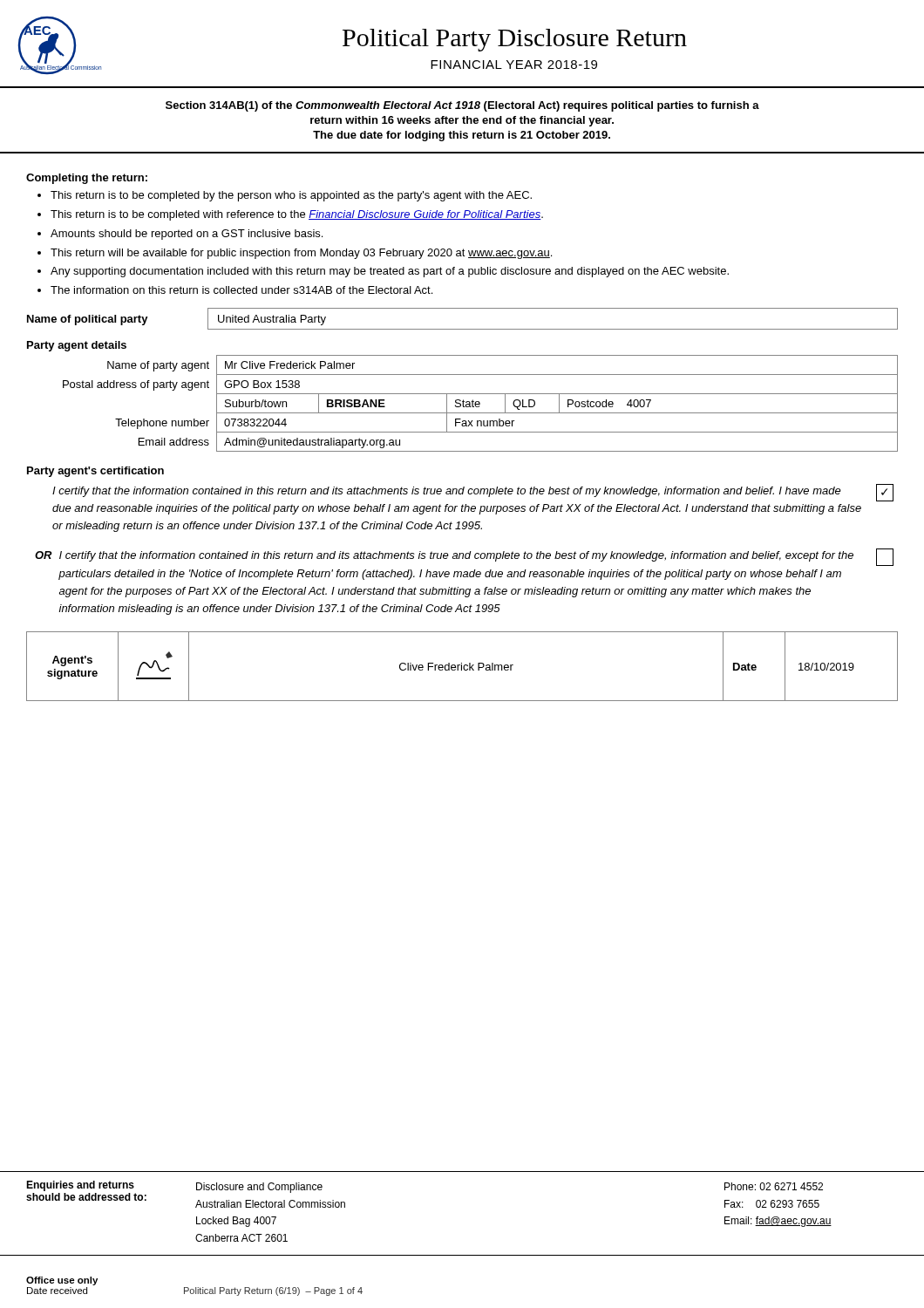Screen dimensions: 1308x924
Task: Where is the passage that starts "I certify that the information contained in"?
Action: (475, 509)
